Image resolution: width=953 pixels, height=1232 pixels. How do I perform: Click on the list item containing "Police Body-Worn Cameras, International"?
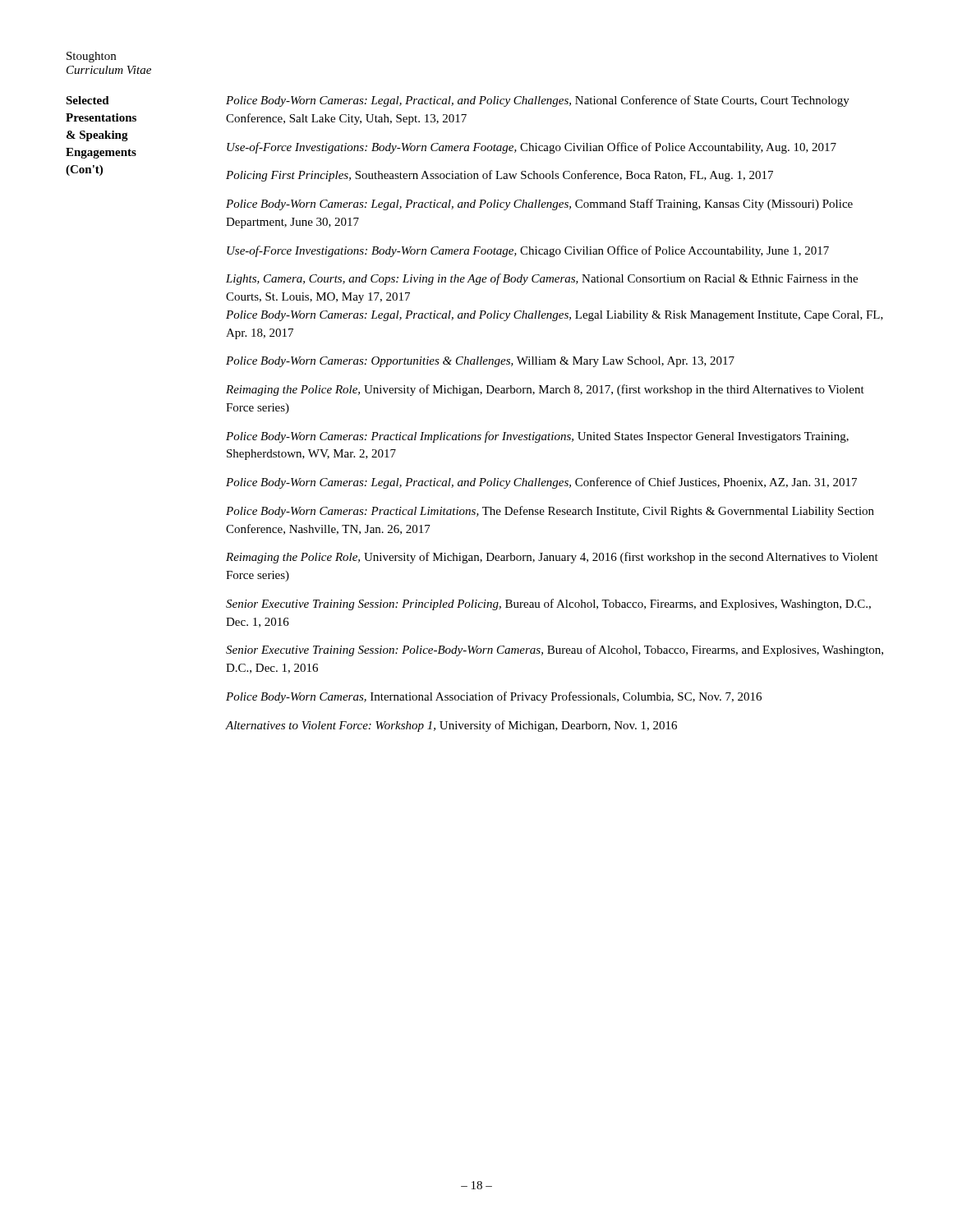pos(494,696)
